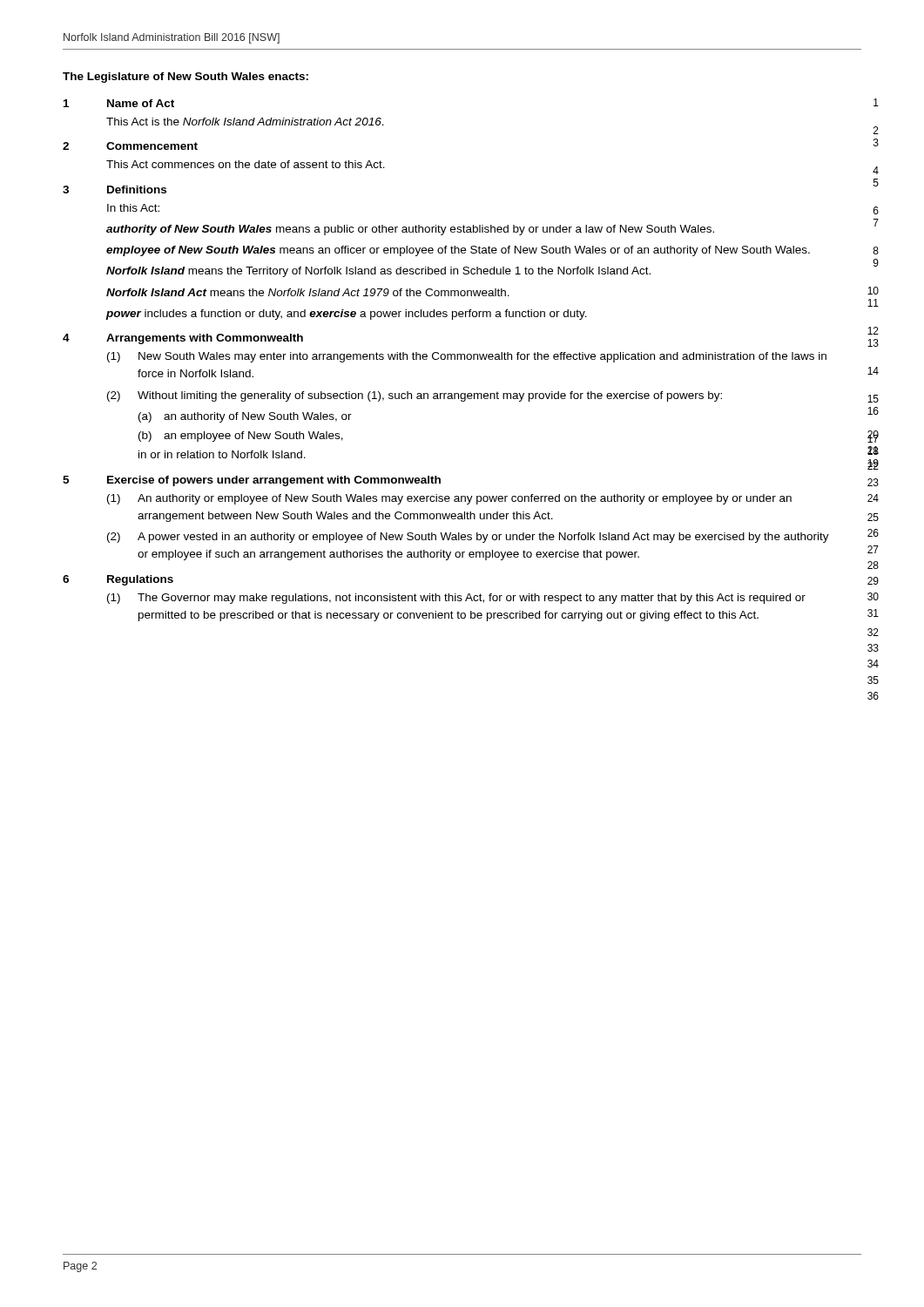The width and height of the screenshot is (924, 1307).
Task: Select the text starting "5 Exercise of powers under arrangement with"
Action: 252,479
